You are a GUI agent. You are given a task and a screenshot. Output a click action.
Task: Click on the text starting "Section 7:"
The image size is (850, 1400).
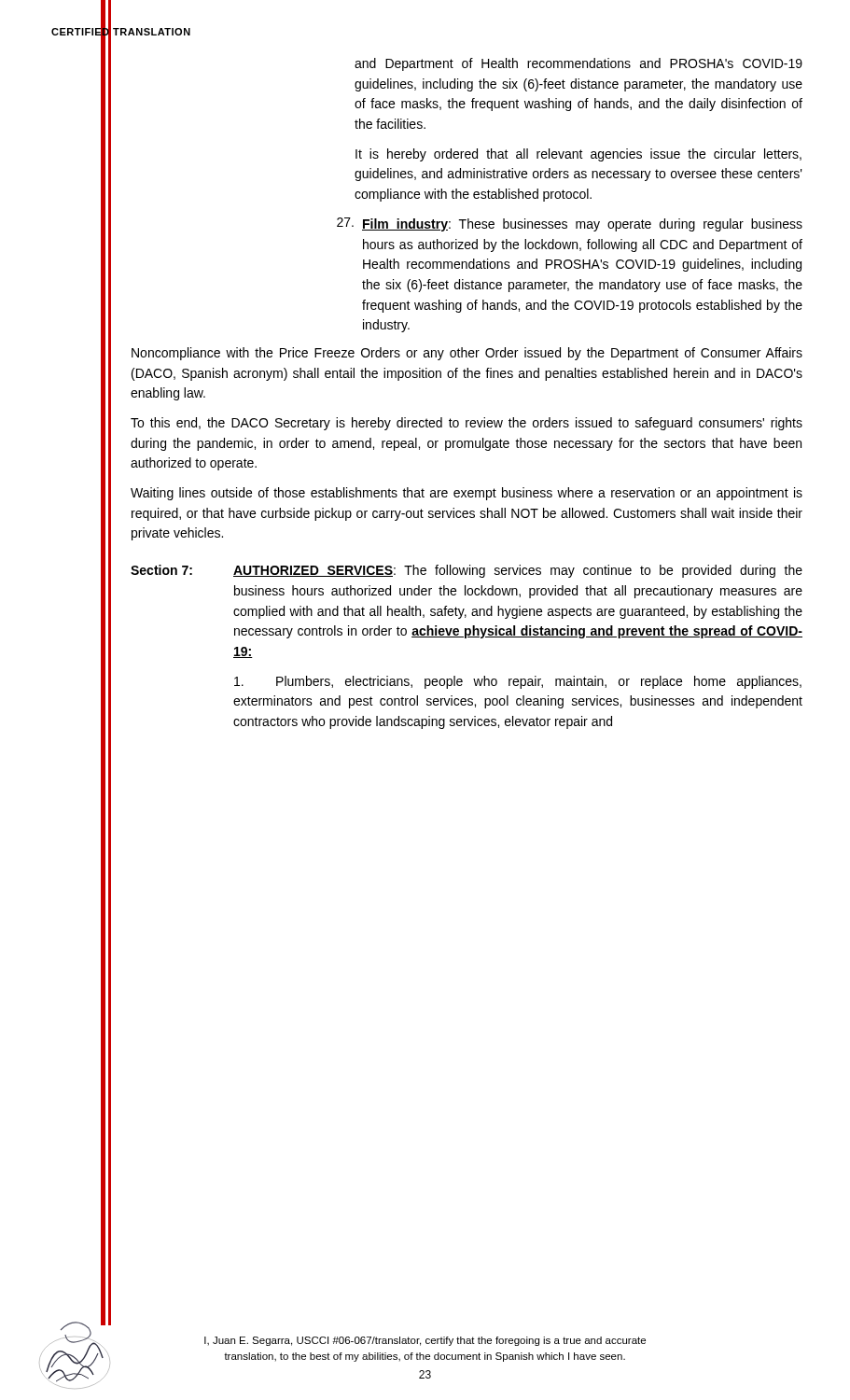[x=162, y=570]
